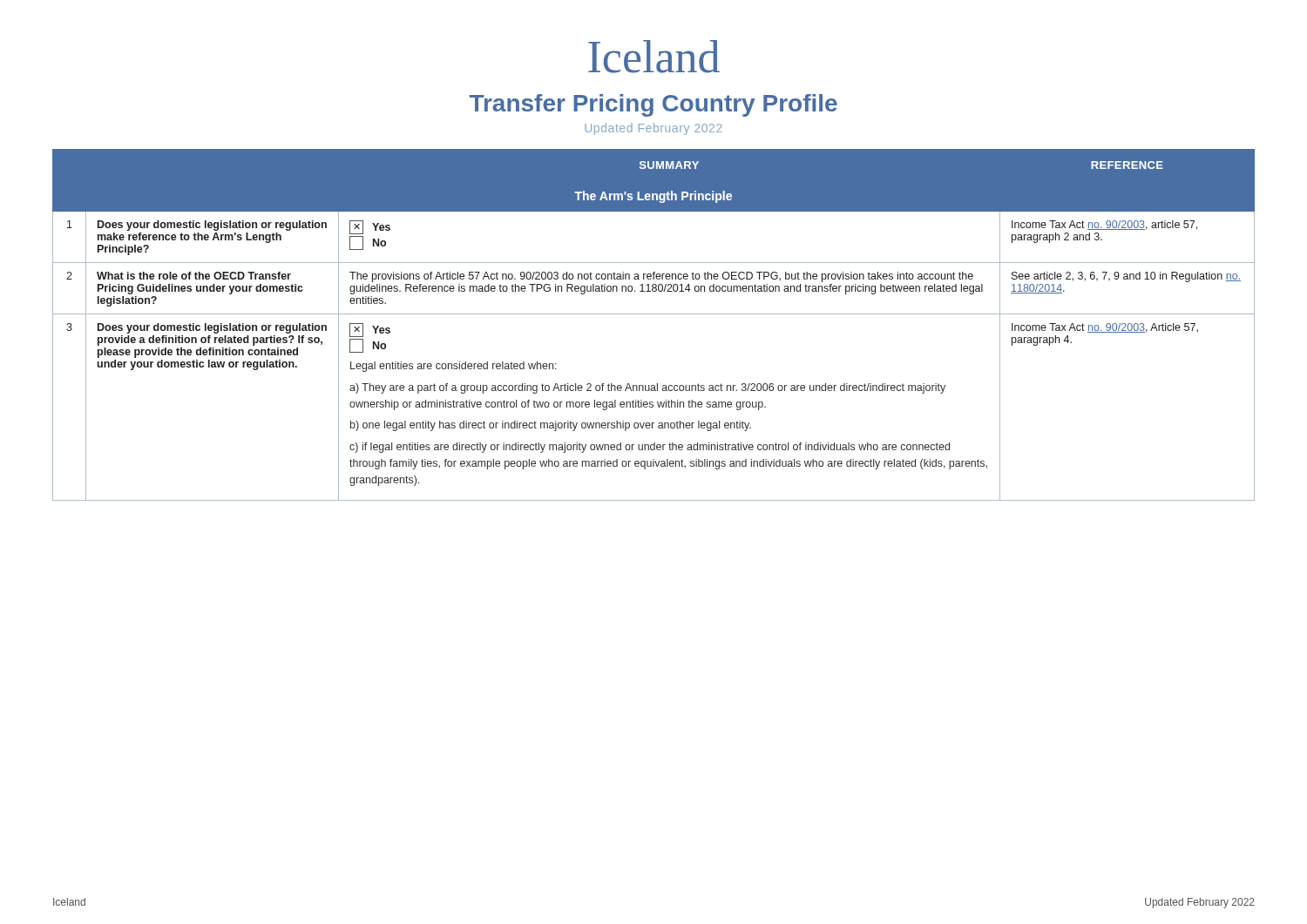The height and width of the screenshot is (924, 1307).
Task: Find the text with the text "Updated February 2022"
Action: [654, 128]
